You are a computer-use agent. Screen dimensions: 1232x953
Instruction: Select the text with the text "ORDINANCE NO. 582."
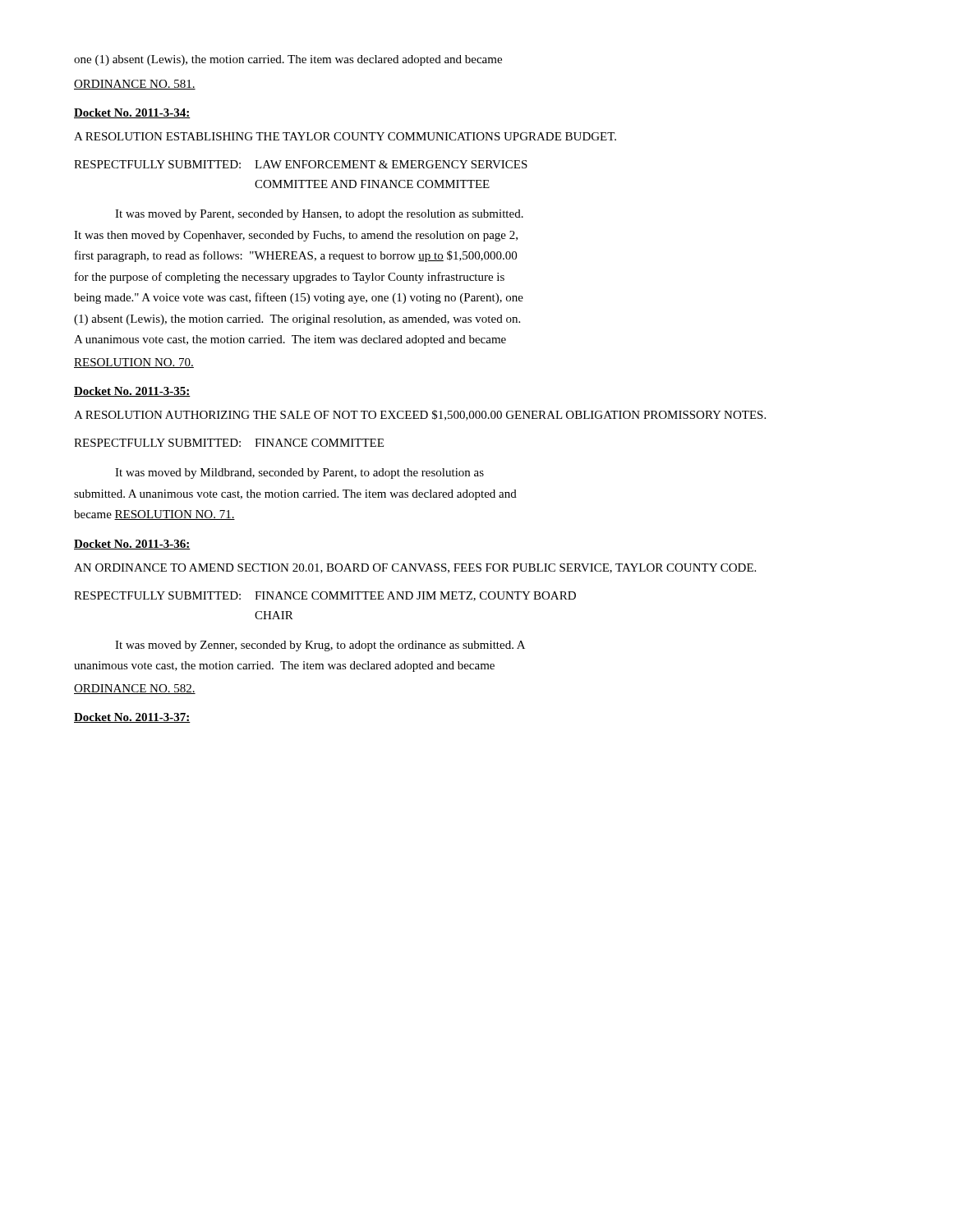(x=135, y=688)
